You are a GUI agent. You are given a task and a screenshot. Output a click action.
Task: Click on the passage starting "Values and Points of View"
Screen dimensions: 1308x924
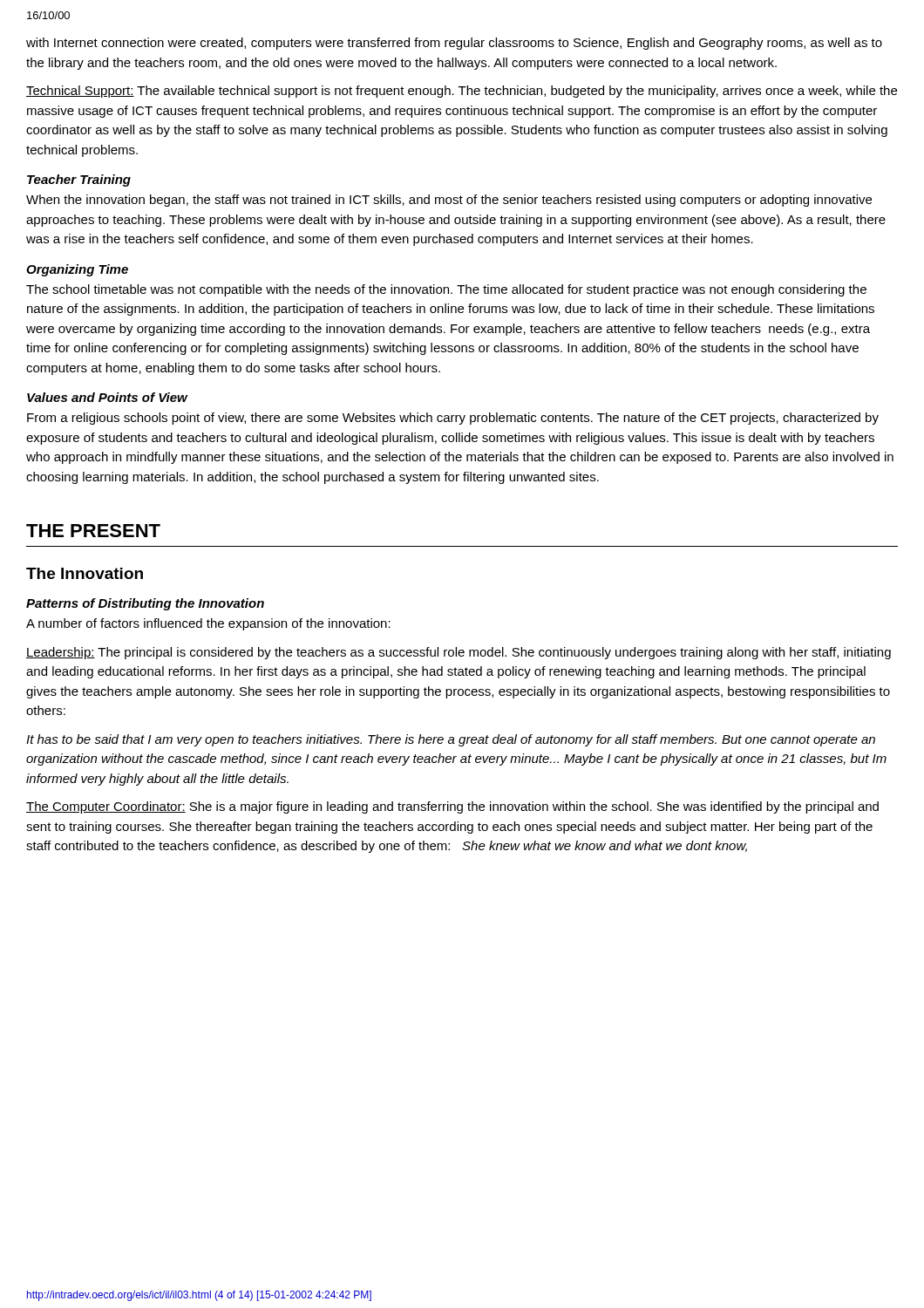click(107, 397)
